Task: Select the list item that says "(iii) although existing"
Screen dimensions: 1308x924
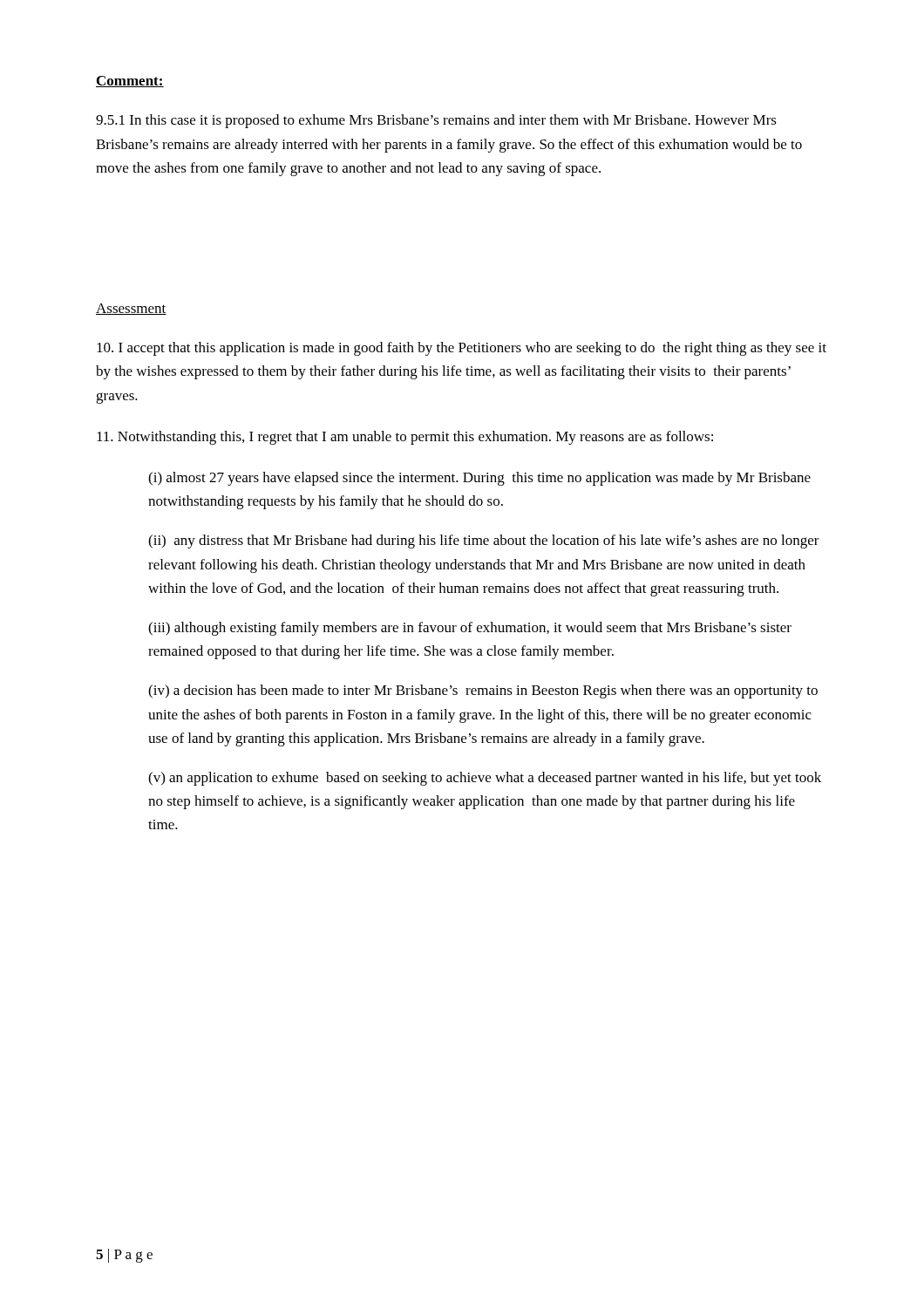Action: pyautogui.click(x=470, y=639)
